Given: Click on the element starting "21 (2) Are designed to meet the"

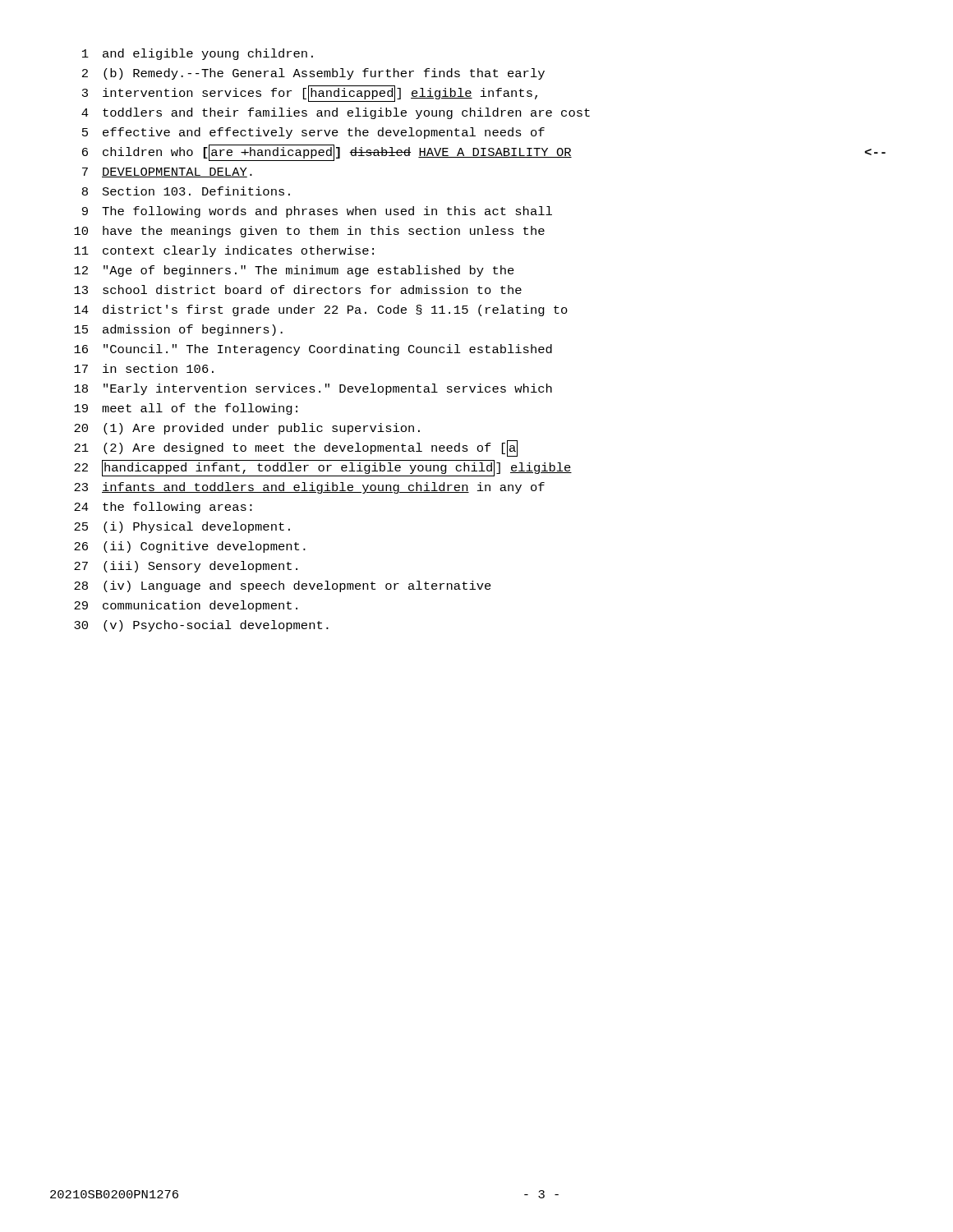Looking at the screenshot, I should coord(476,449).
